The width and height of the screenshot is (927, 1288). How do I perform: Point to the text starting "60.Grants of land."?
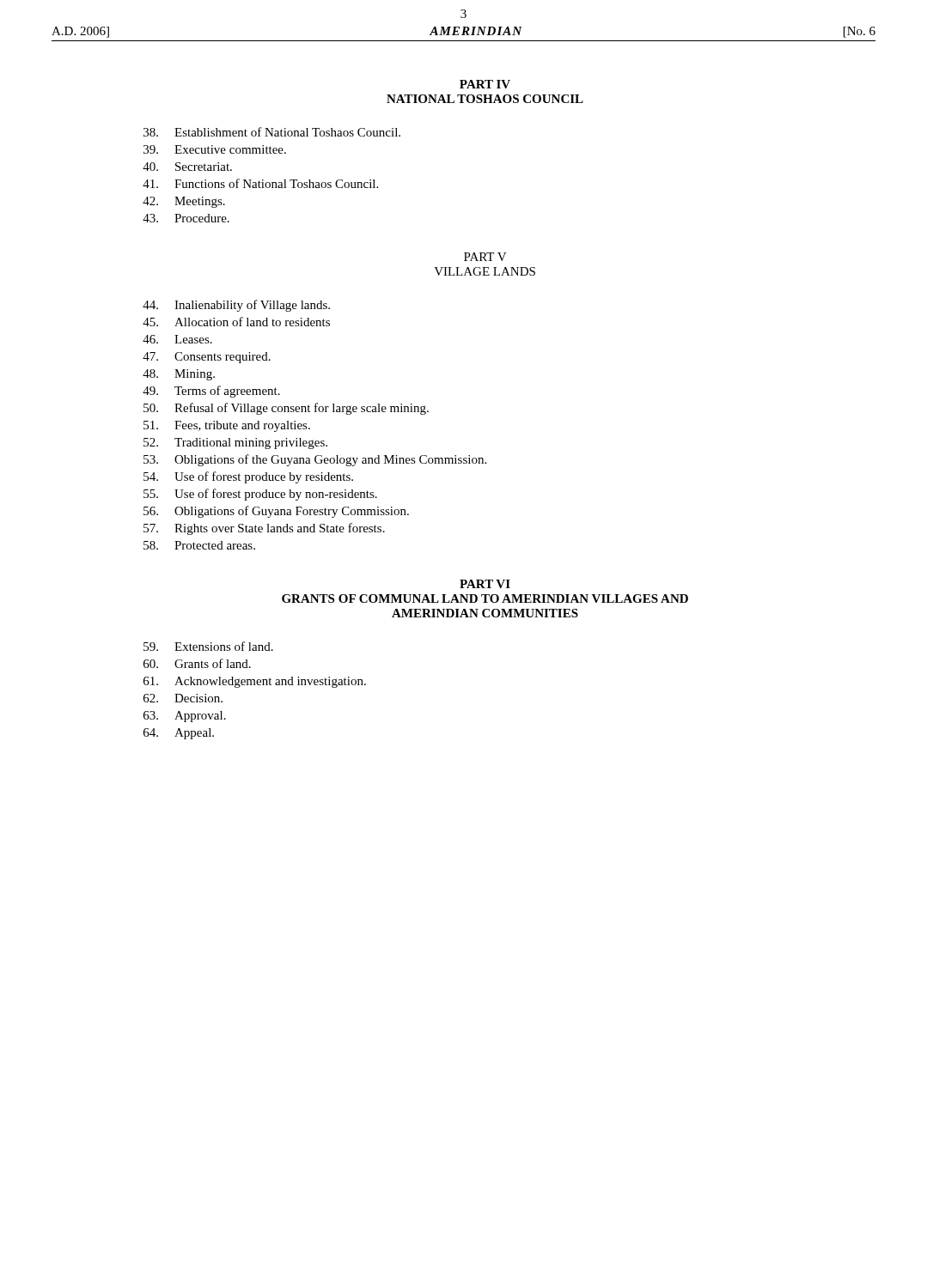[x=197, y=663]
